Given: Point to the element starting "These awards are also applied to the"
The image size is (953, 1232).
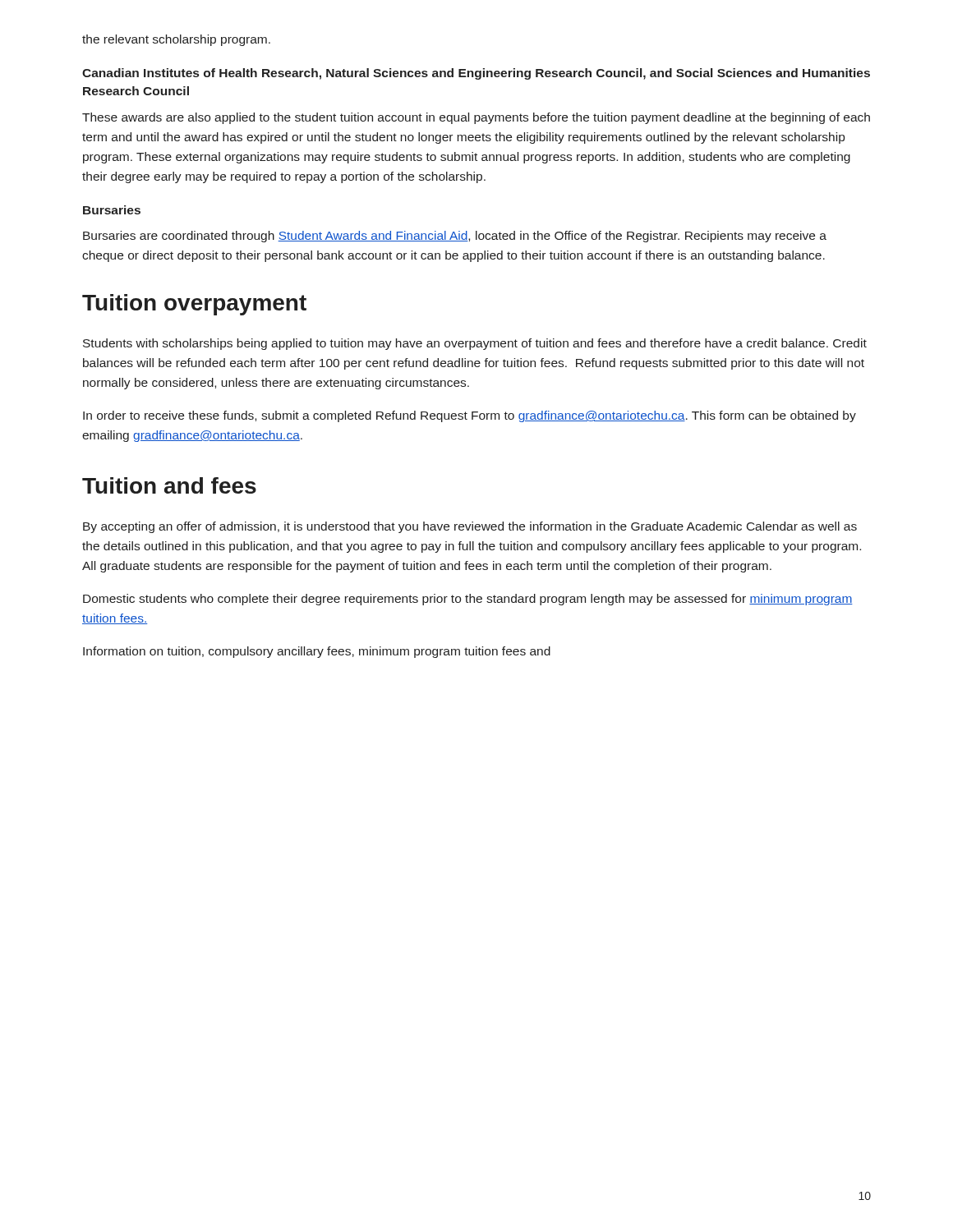Looking at the screenshot, I should pos(476,147).
